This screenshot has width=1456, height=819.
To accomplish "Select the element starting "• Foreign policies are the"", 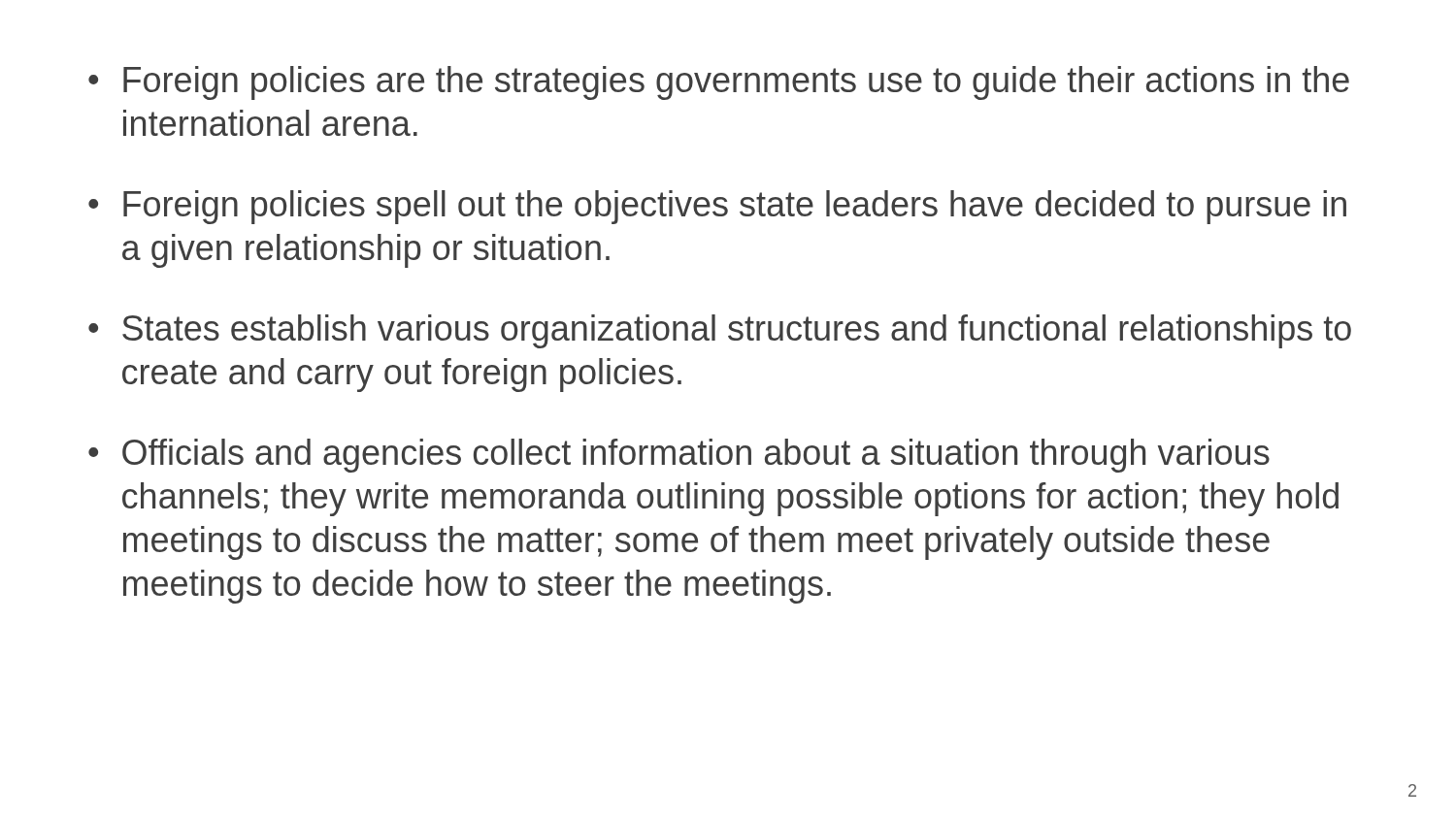I will [728, 102].
